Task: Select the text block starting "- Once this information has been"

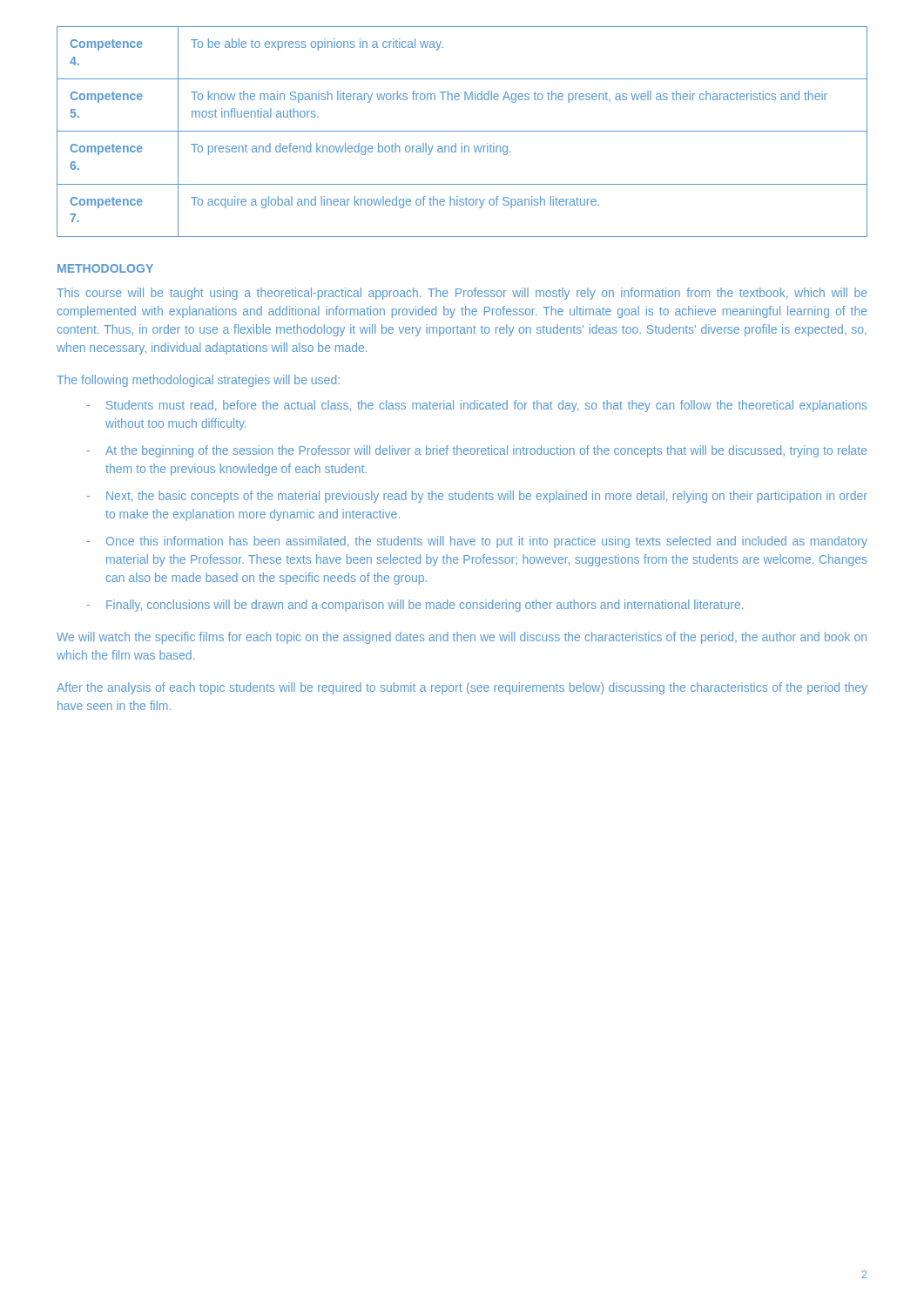Action: coord(475,560)
